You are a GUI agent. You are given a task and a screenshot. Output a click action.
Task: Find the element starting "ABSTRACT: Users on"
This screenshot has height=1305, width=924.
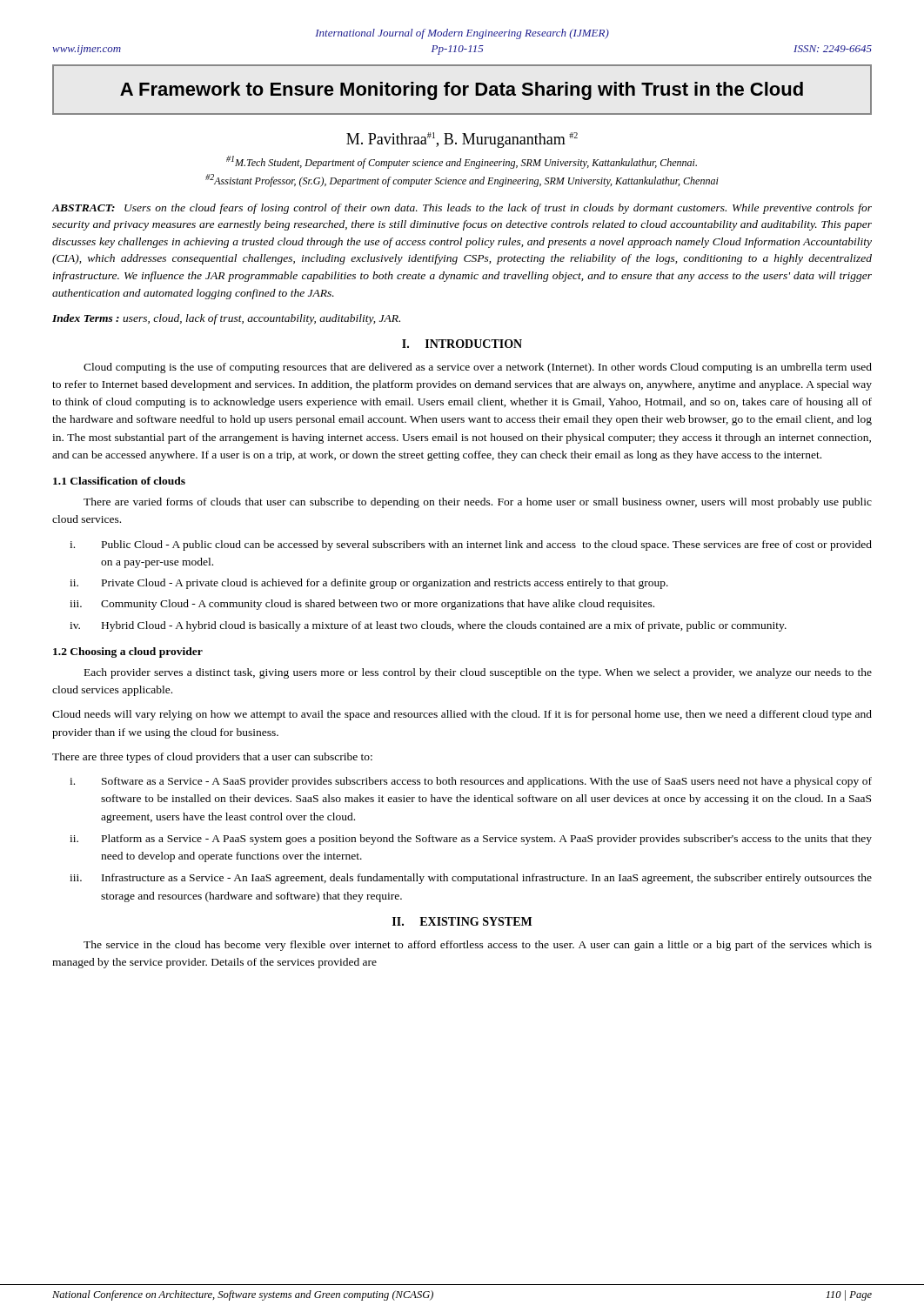[x=462, y=250]
